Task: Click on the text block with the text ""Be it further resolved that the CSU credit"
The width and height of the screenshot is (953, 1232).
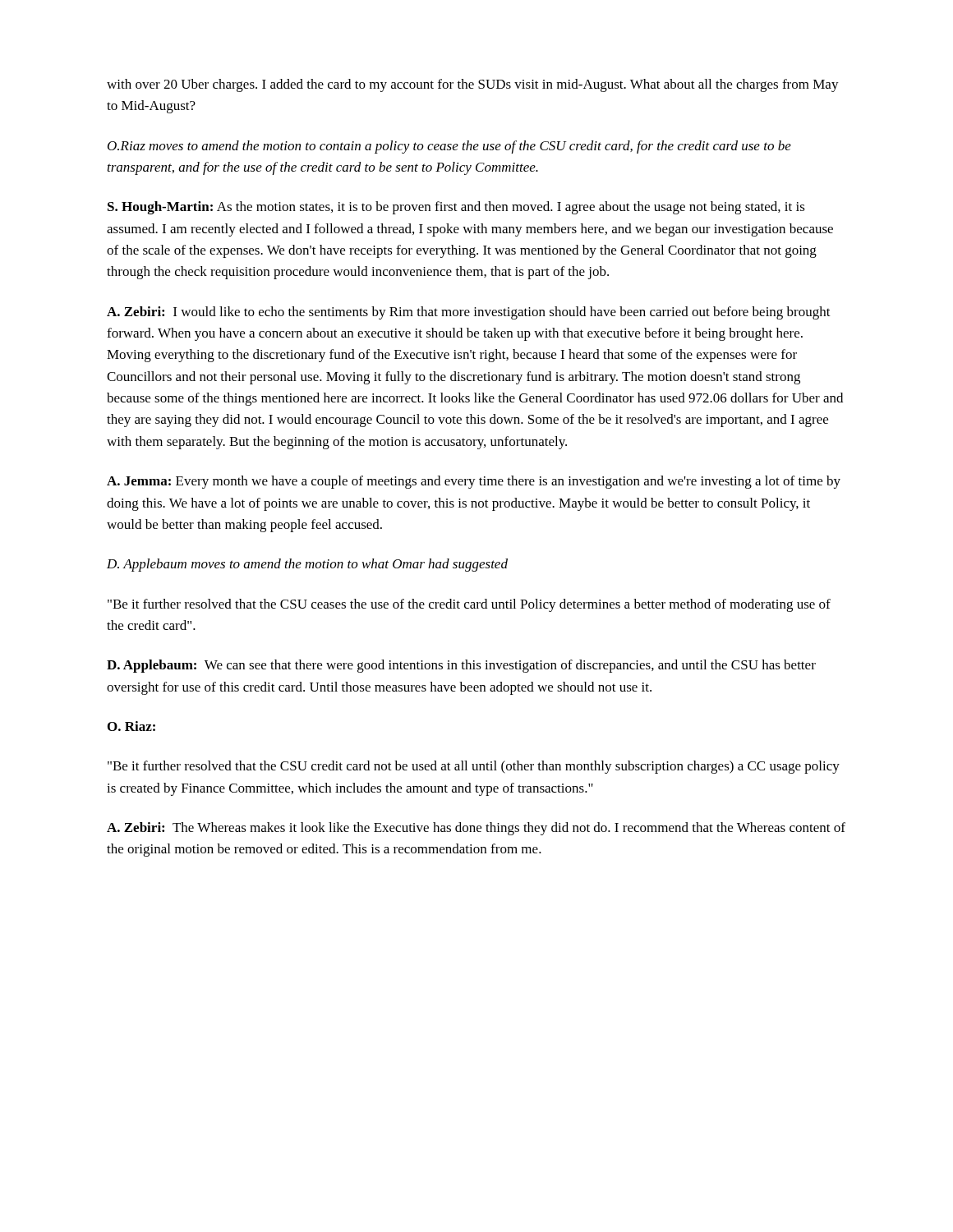Action: [473, 777]
